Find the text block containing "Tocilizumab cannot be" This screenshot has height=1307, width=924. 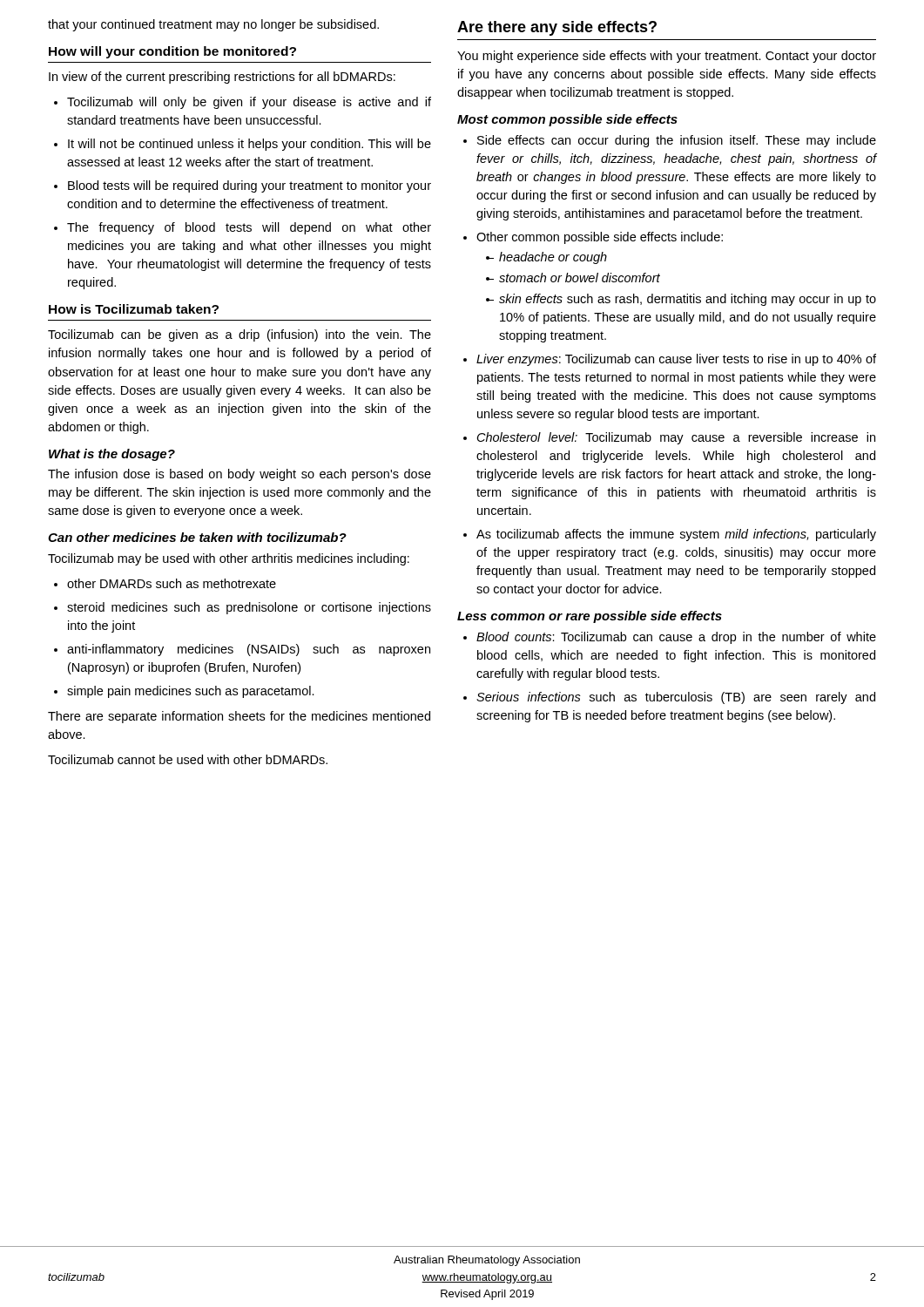pos(188,760)
